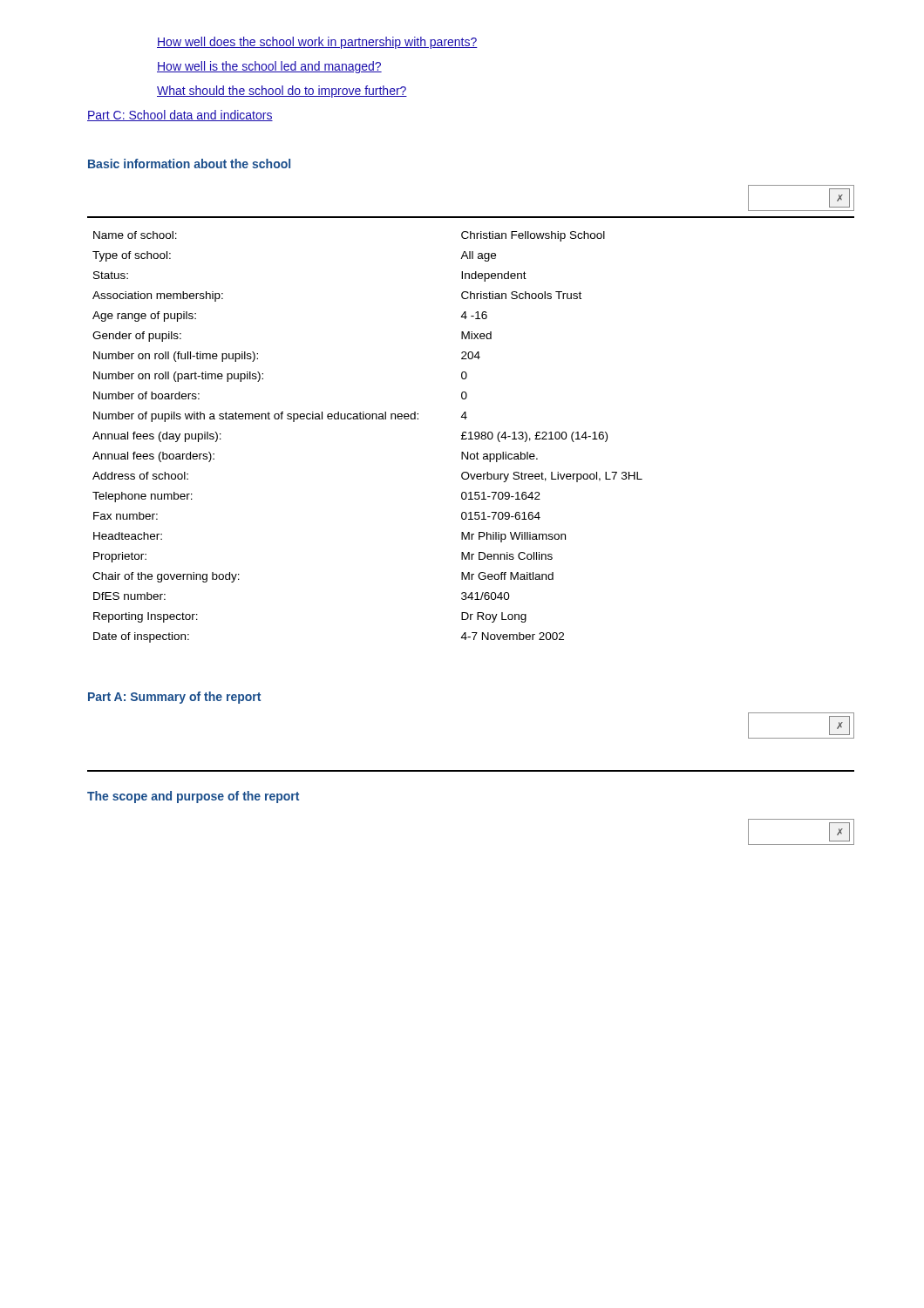
Task: Find the section header on this page that starts "Part A: Summary of"
Action: click(174, 697)
